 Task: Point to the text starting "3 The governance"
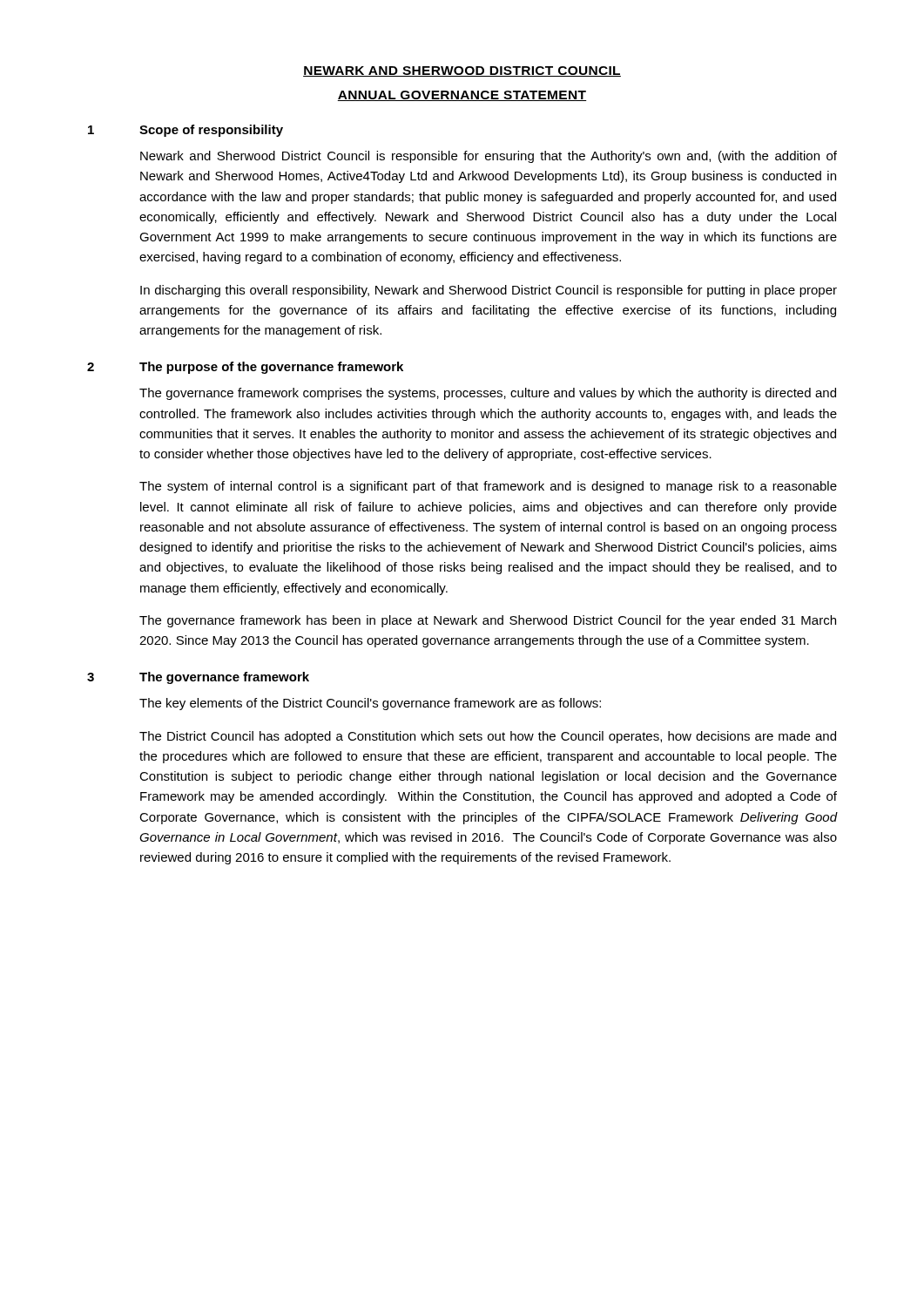coord(198,677)
